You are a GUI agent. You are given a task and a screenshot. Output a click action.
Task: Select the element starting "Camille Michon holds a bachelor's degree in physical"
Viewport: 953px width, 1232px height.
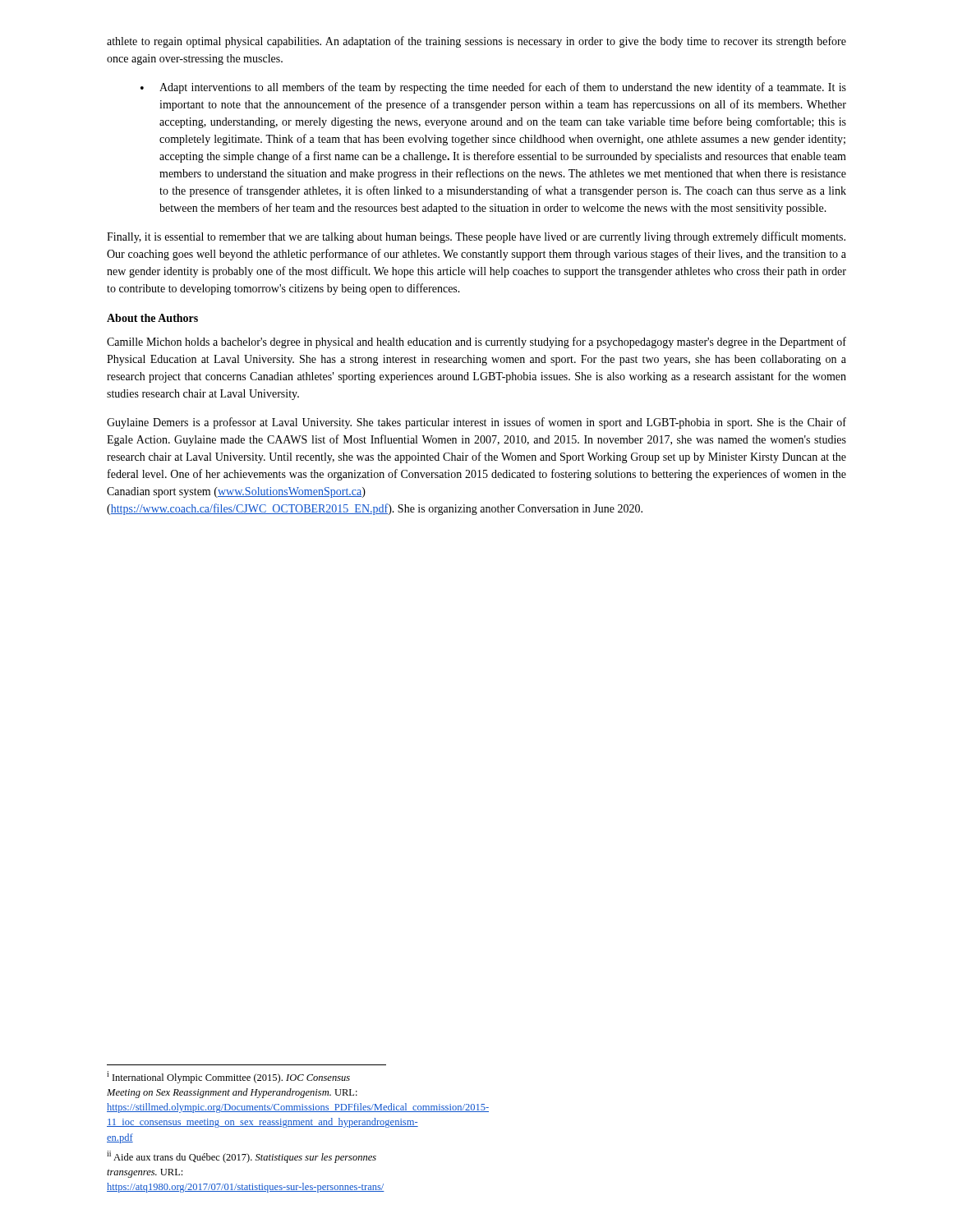point(476,368)
